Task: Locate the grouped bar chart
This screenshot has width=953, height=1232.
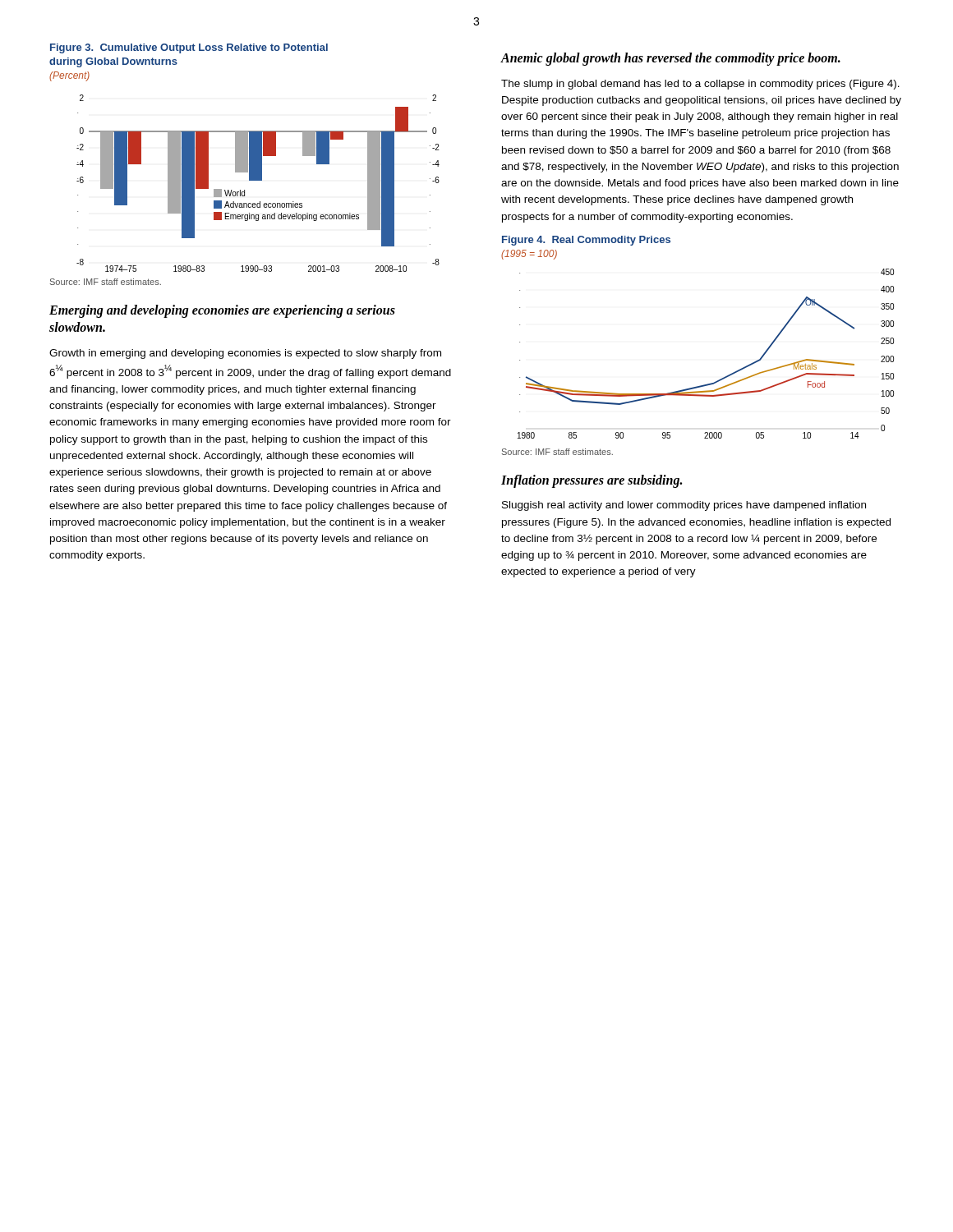Action: point(246,181)
